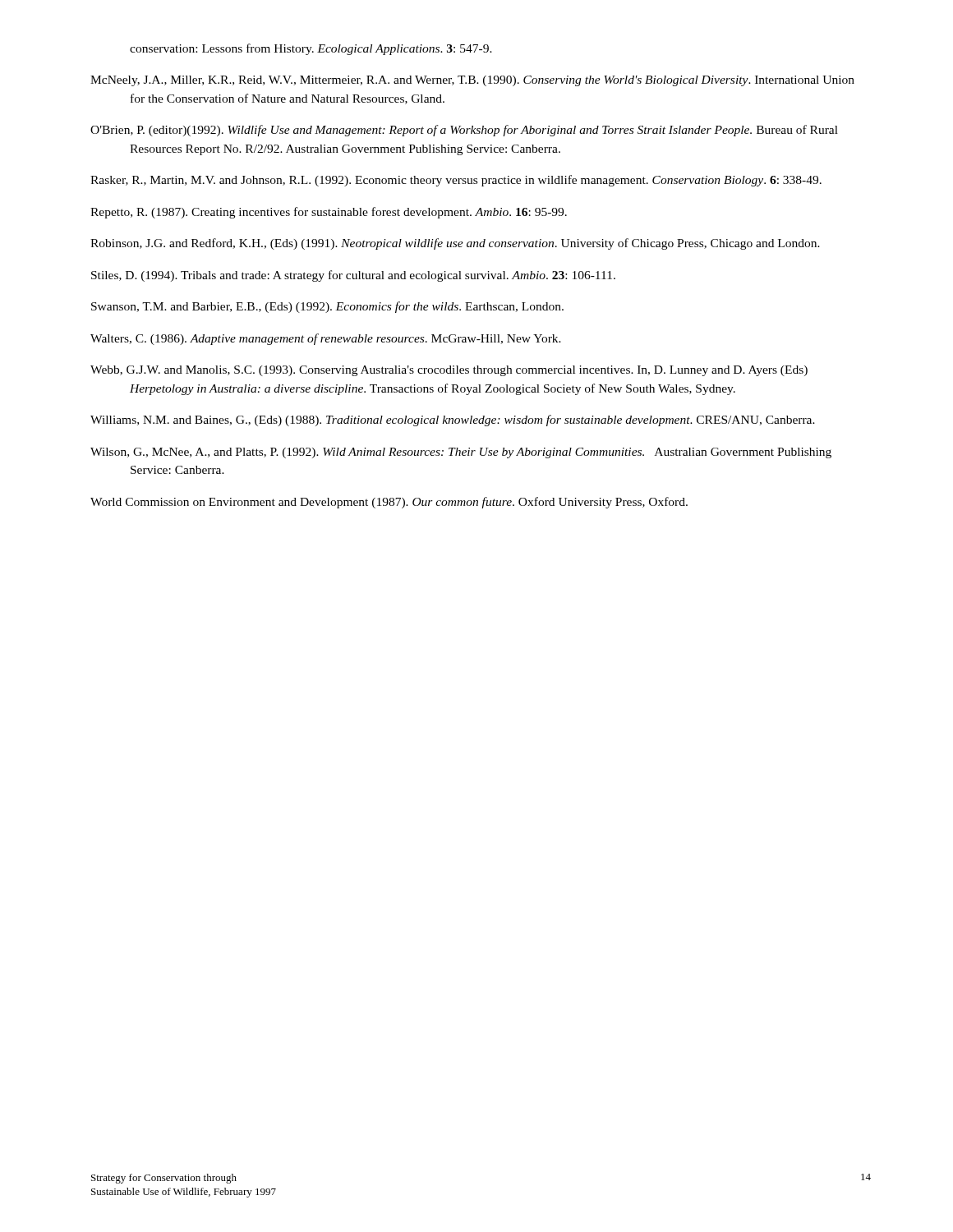Point to the block beginning "Williams, N.M. and Baines, G., (Eds)"
This screenshot has width=953, height=1232.
(x=453, y=419)
